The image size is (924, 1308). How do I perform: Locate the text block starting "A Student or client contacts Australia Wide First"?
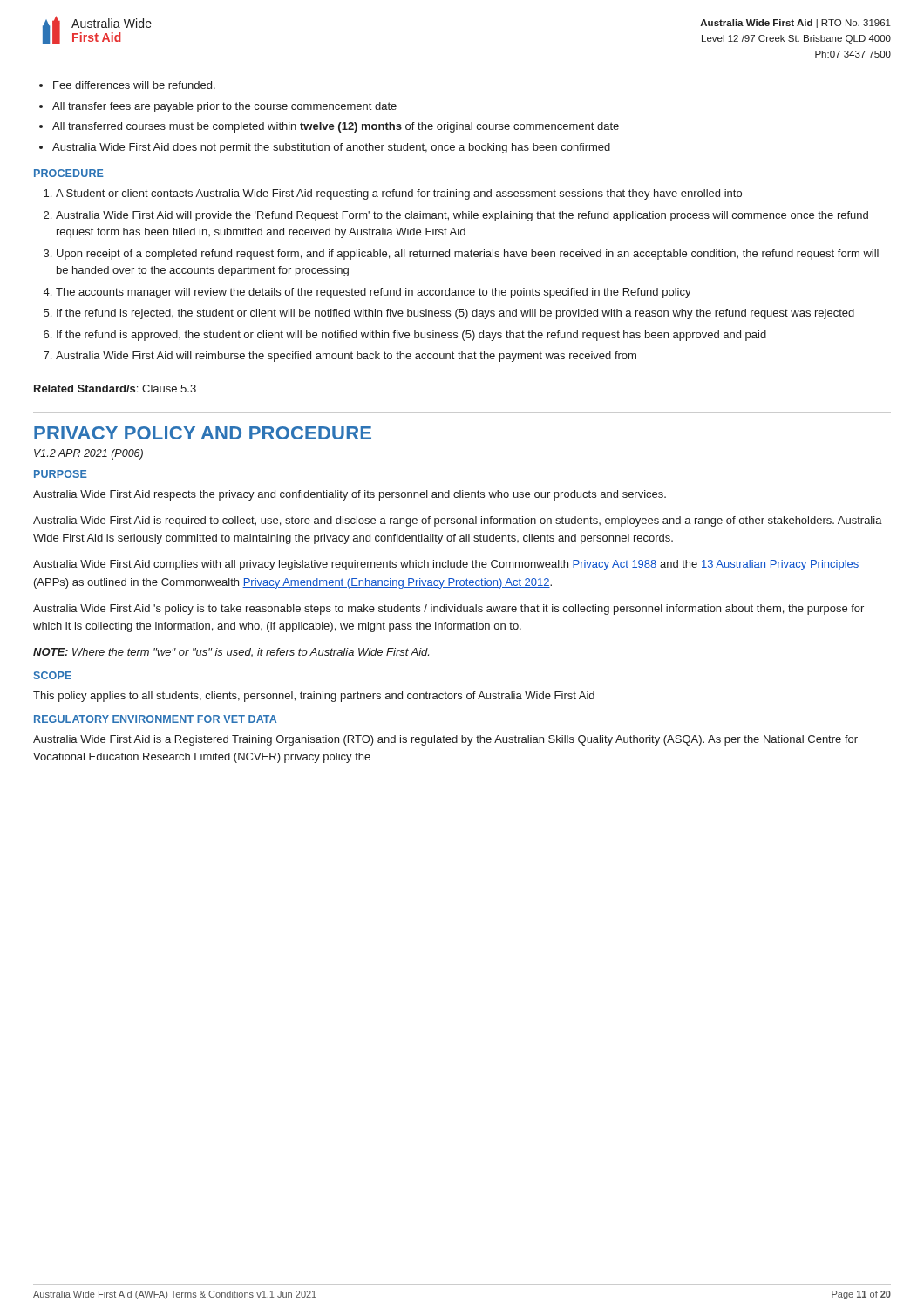tap(399, 193)
